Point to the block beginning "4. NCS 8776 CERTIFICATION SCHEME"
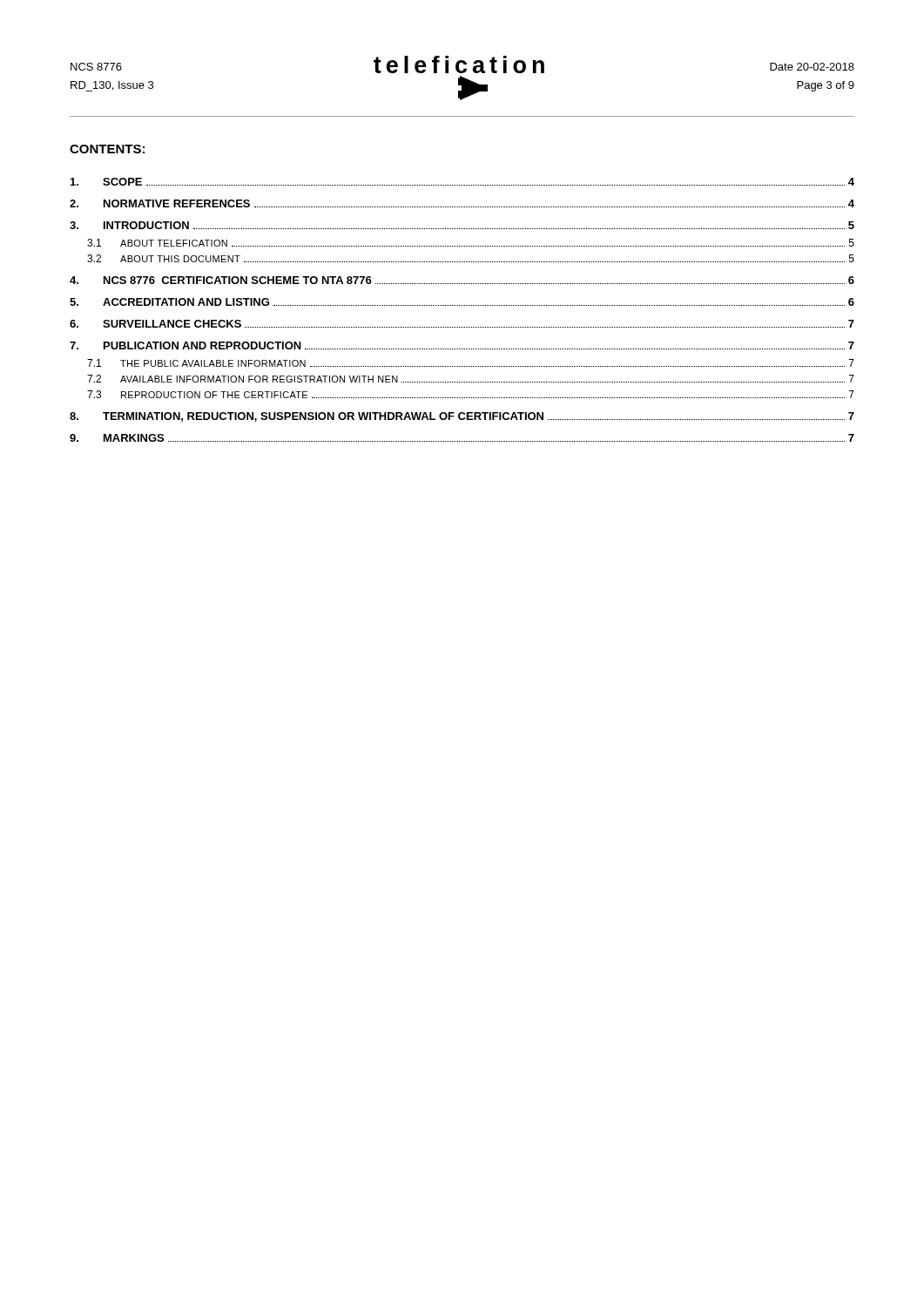The height and width of the screenshot is (1307, 924). 462,280
